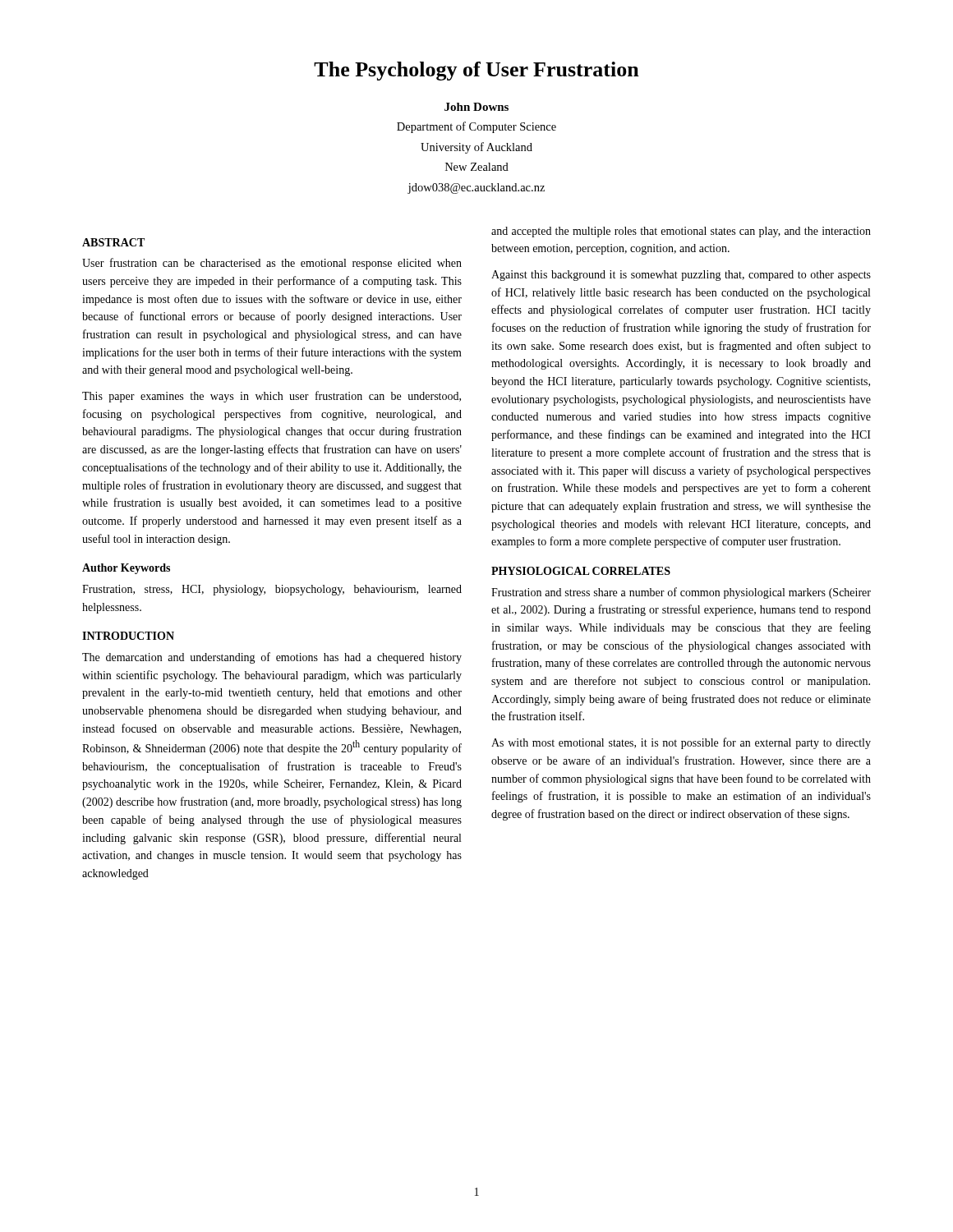The image size is (953, 1232).
Task: Click the passage that begins "User frustration can be characterised as the"
Action: (272, 401)
